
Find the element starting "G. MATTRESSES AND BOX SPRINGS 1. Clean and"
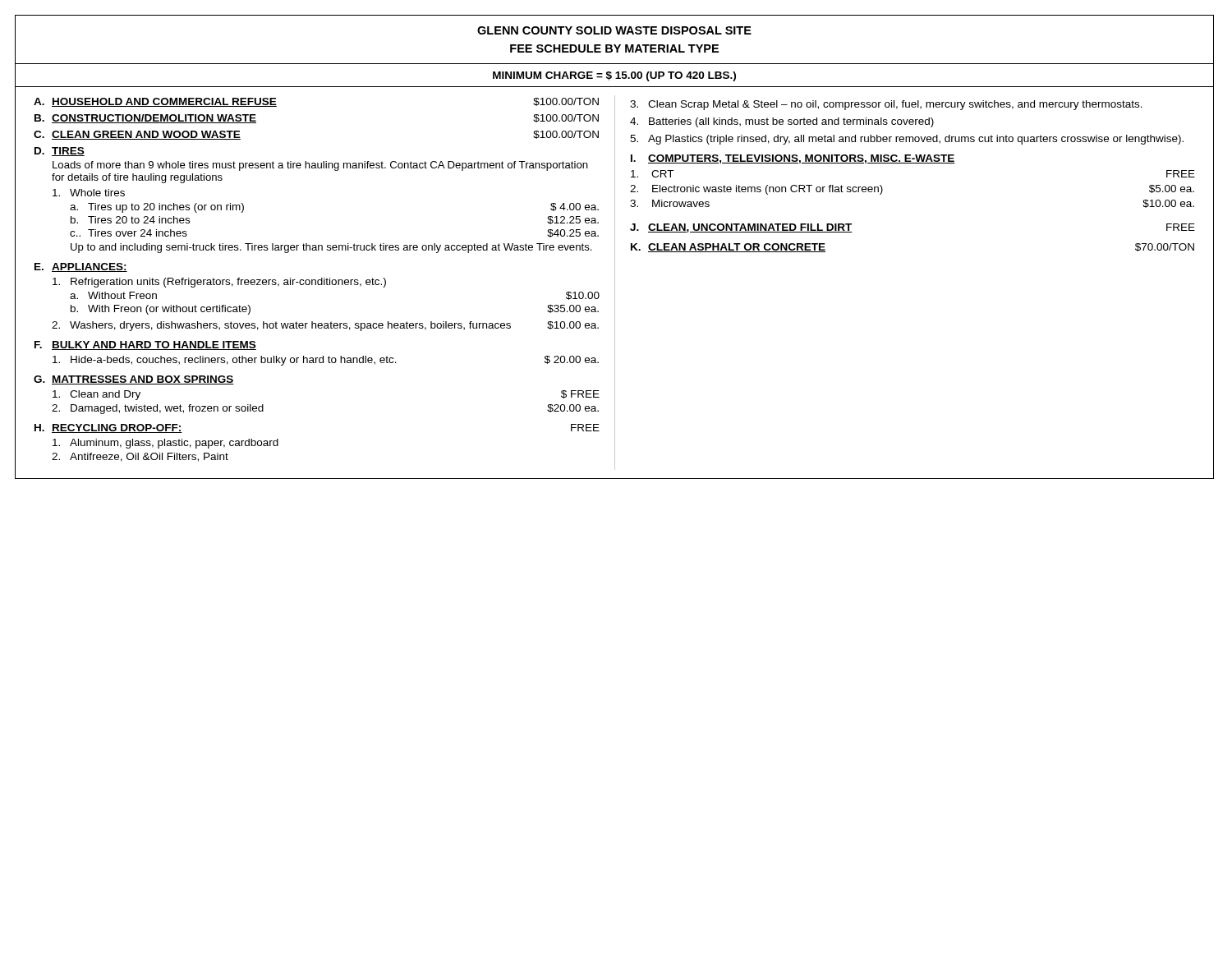134,380
